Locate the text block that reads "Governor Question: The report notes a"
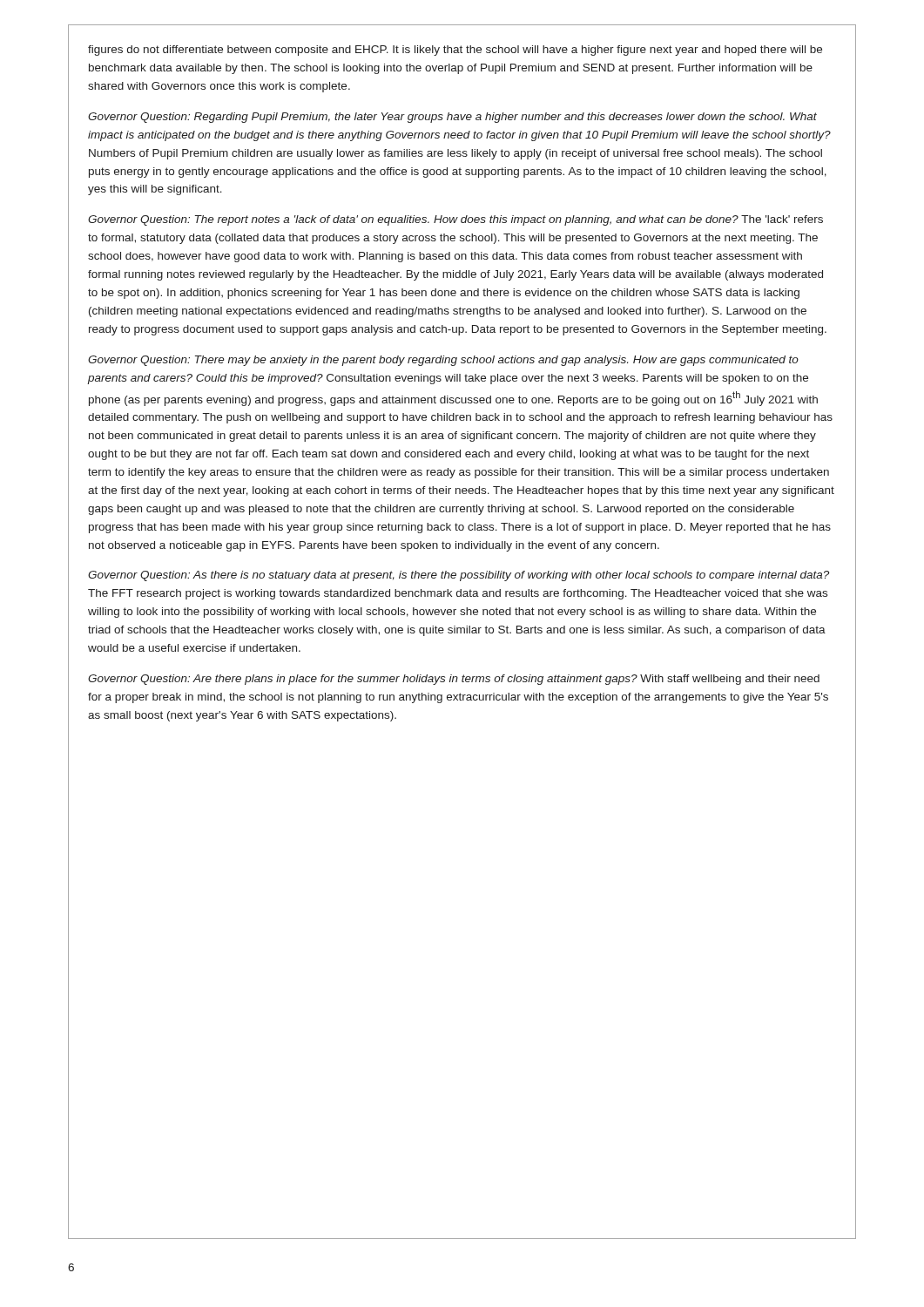The image size is (924, 1307). click(458, 274)
